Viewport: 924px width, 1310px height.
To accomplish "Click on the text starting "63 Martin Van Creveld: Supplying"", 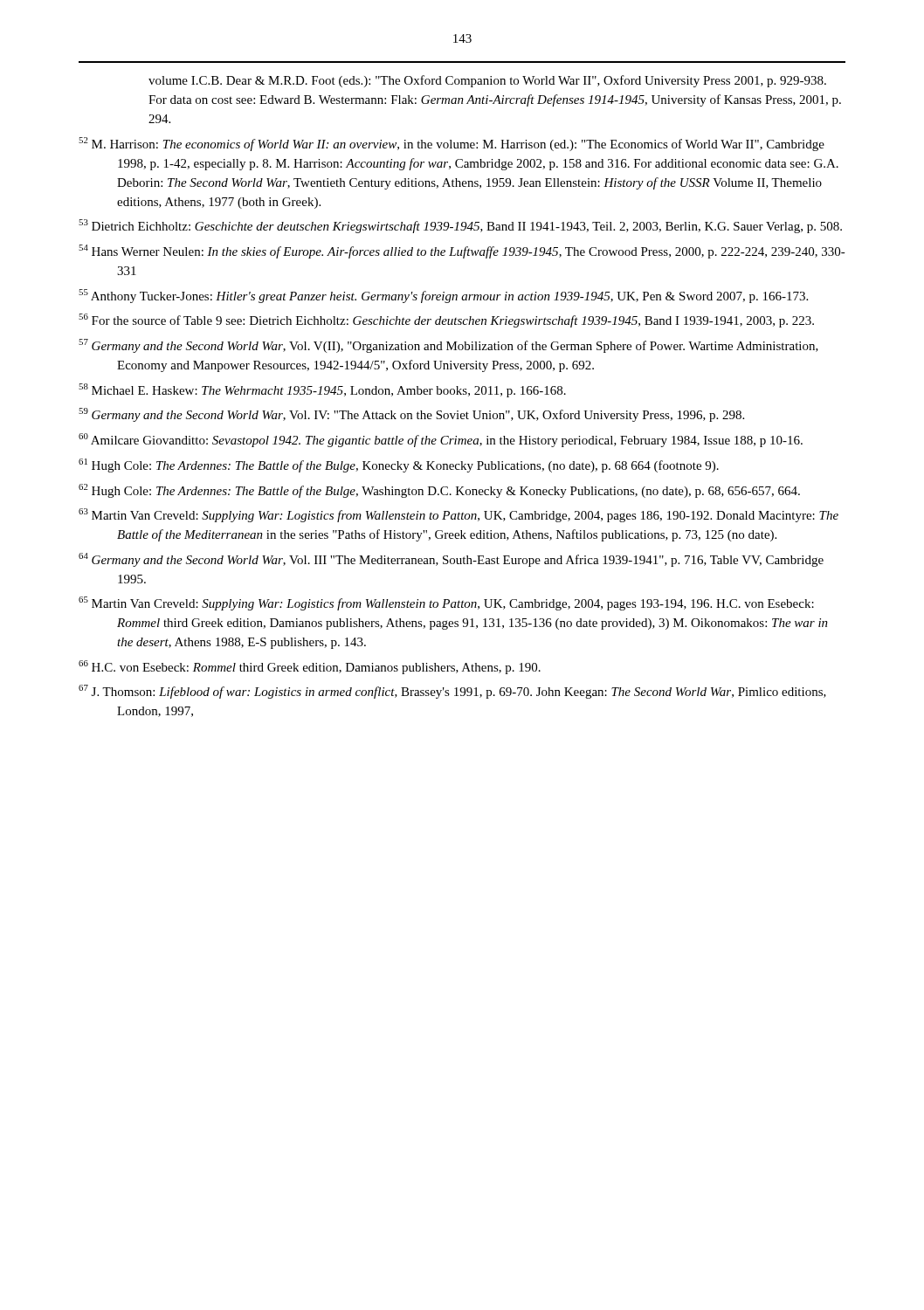I will click(x=462, y=525).
